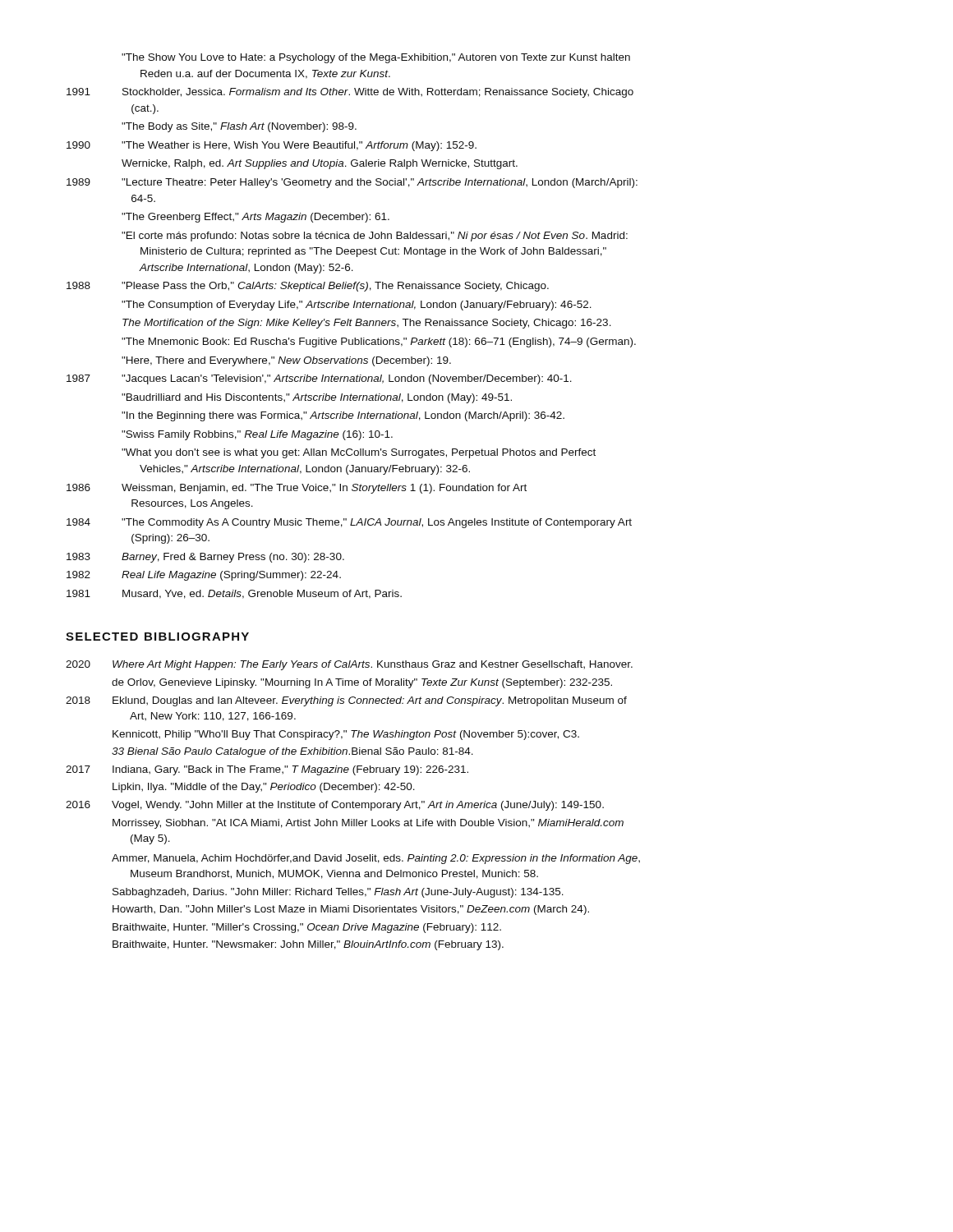The height and width of the screenshot is (1232, 953).
Task: Click on the list item that says "1986 Weissman, Benjamin, ed."
Action: coord(476,495)
